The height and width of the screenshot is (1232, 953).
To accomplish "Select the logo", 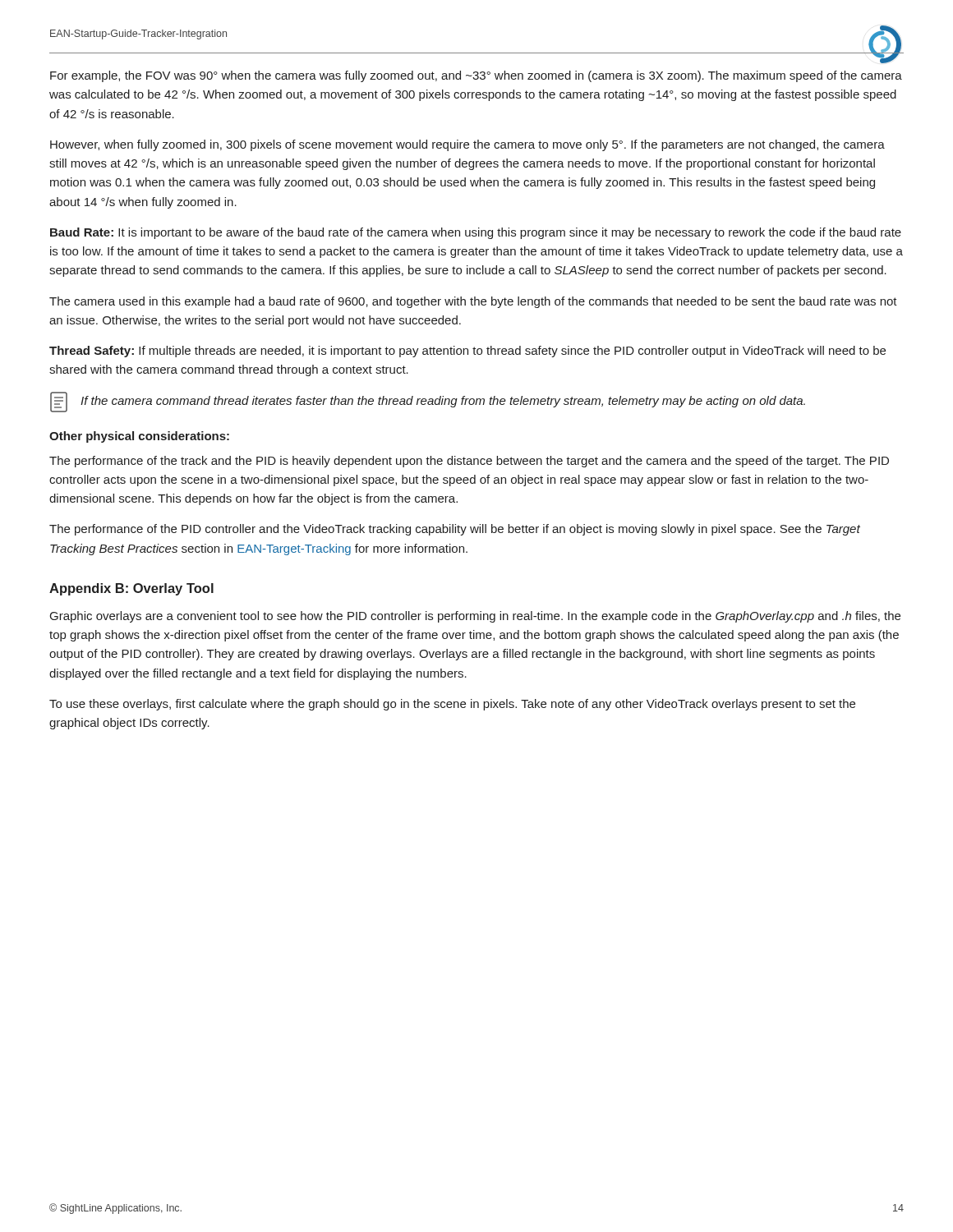I will (x=882, y=44).
